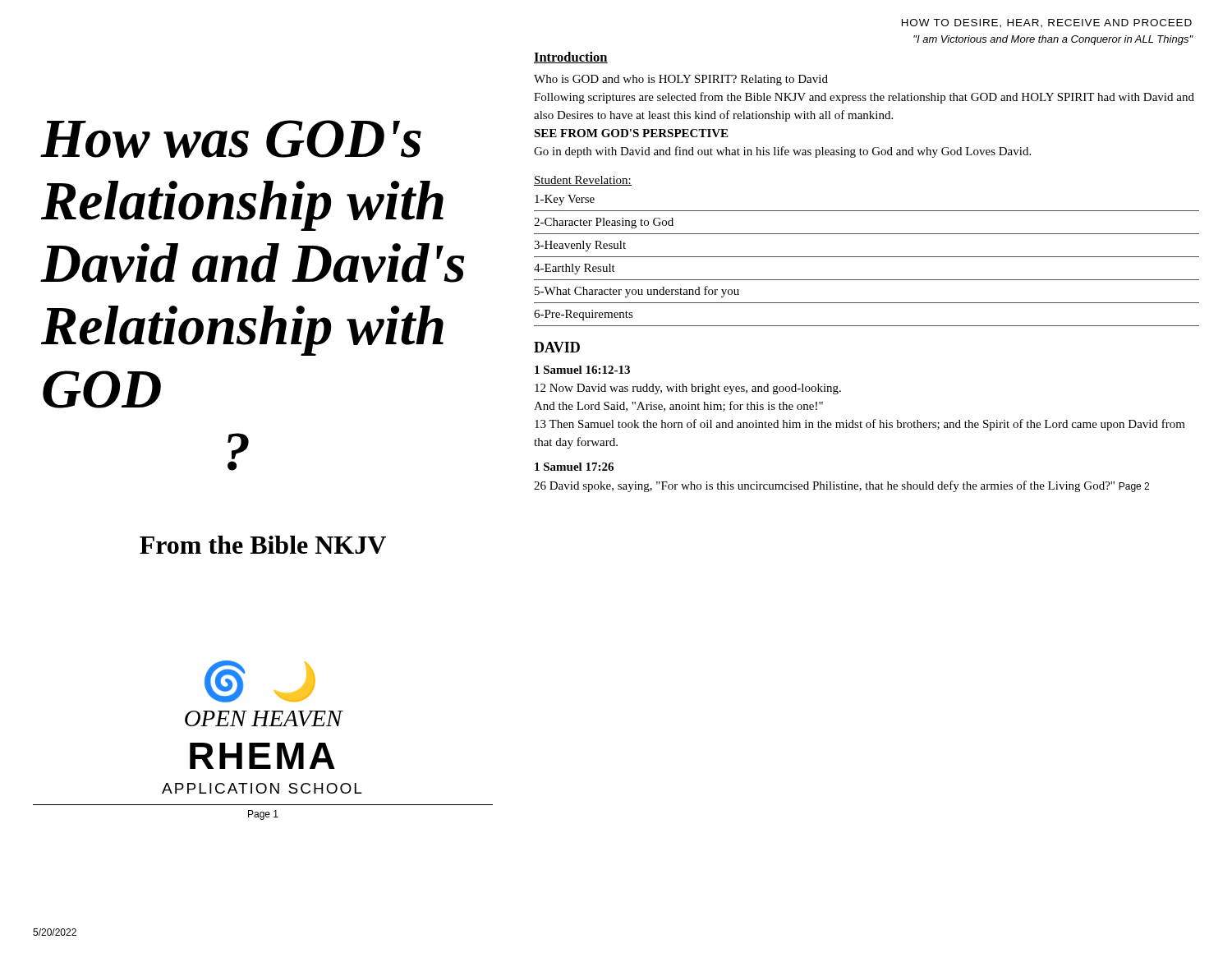Point to the block beginning "1 Samuel 17:26 26 David spoke, saying,"
This screenshot has width=1232, height=953.
842,476
